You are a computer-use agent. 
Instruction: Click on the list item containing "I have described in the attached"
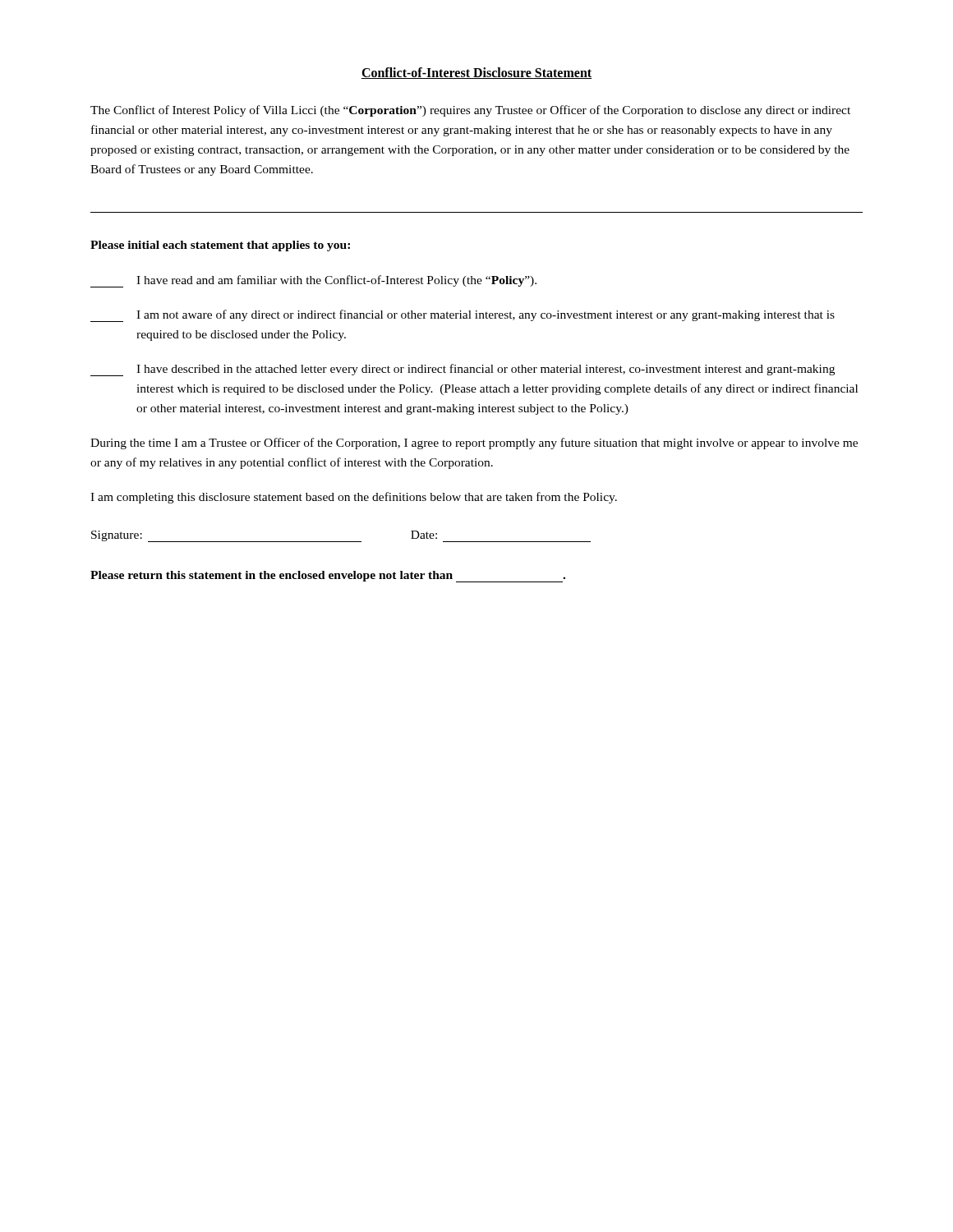click(476, 389)
